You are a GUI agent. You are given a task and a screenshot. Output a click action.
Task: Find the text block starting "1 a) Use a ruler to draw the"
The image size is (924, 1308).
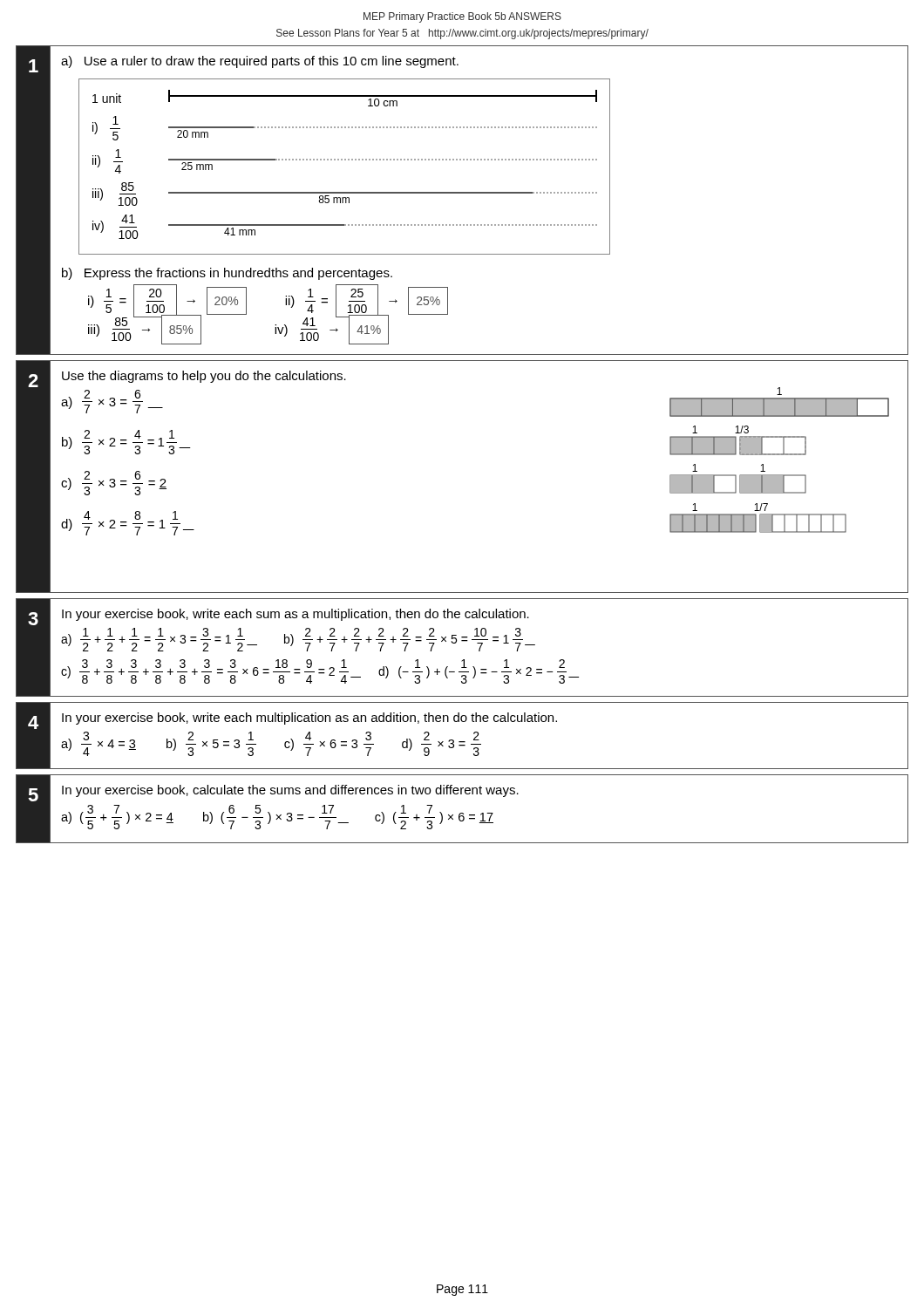(x=462, y=200)
